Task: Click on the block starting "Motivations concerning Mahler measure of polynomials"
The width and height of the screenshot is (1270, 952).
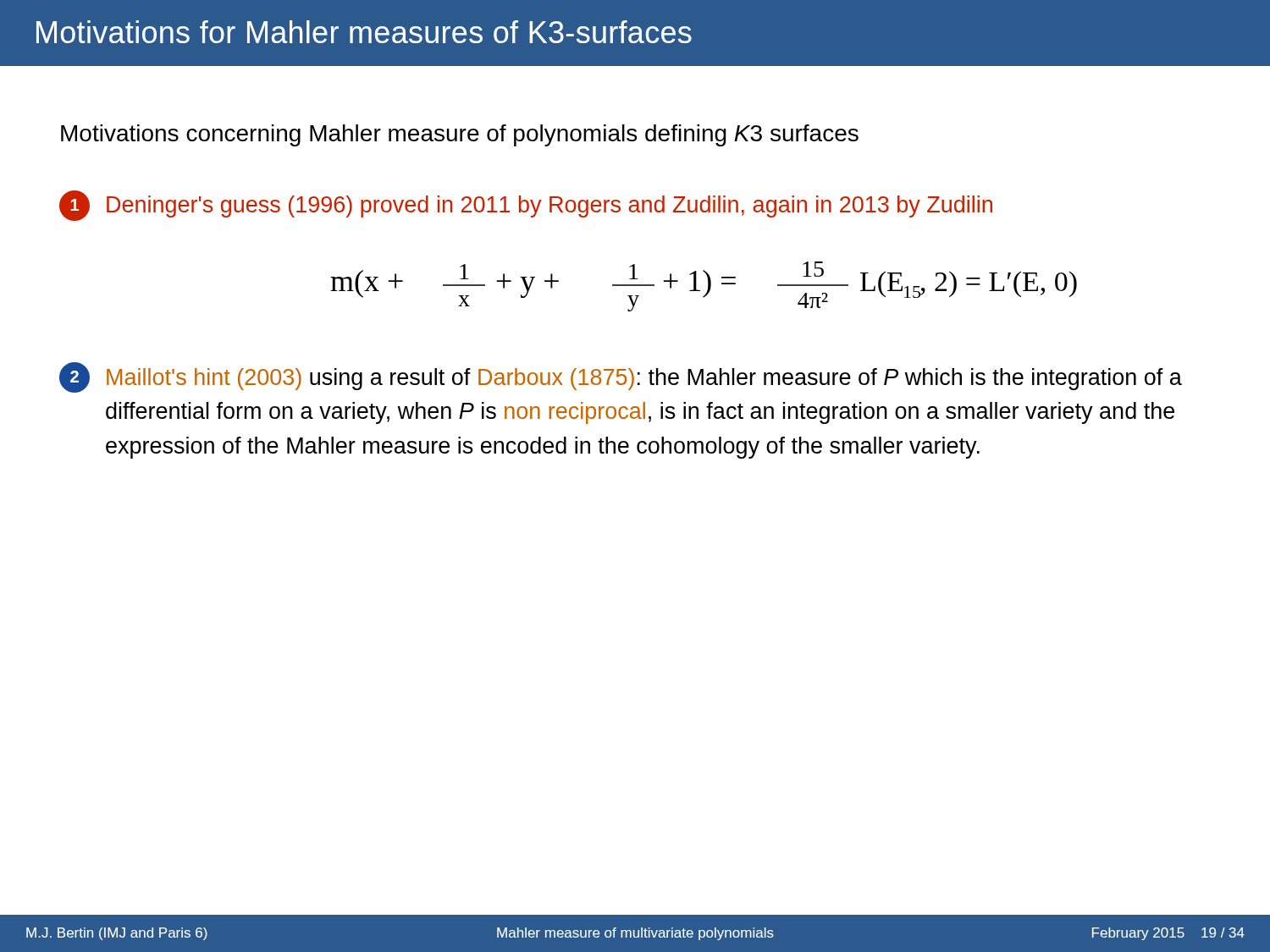Action: pyautogui.click(x=459, y=133)
